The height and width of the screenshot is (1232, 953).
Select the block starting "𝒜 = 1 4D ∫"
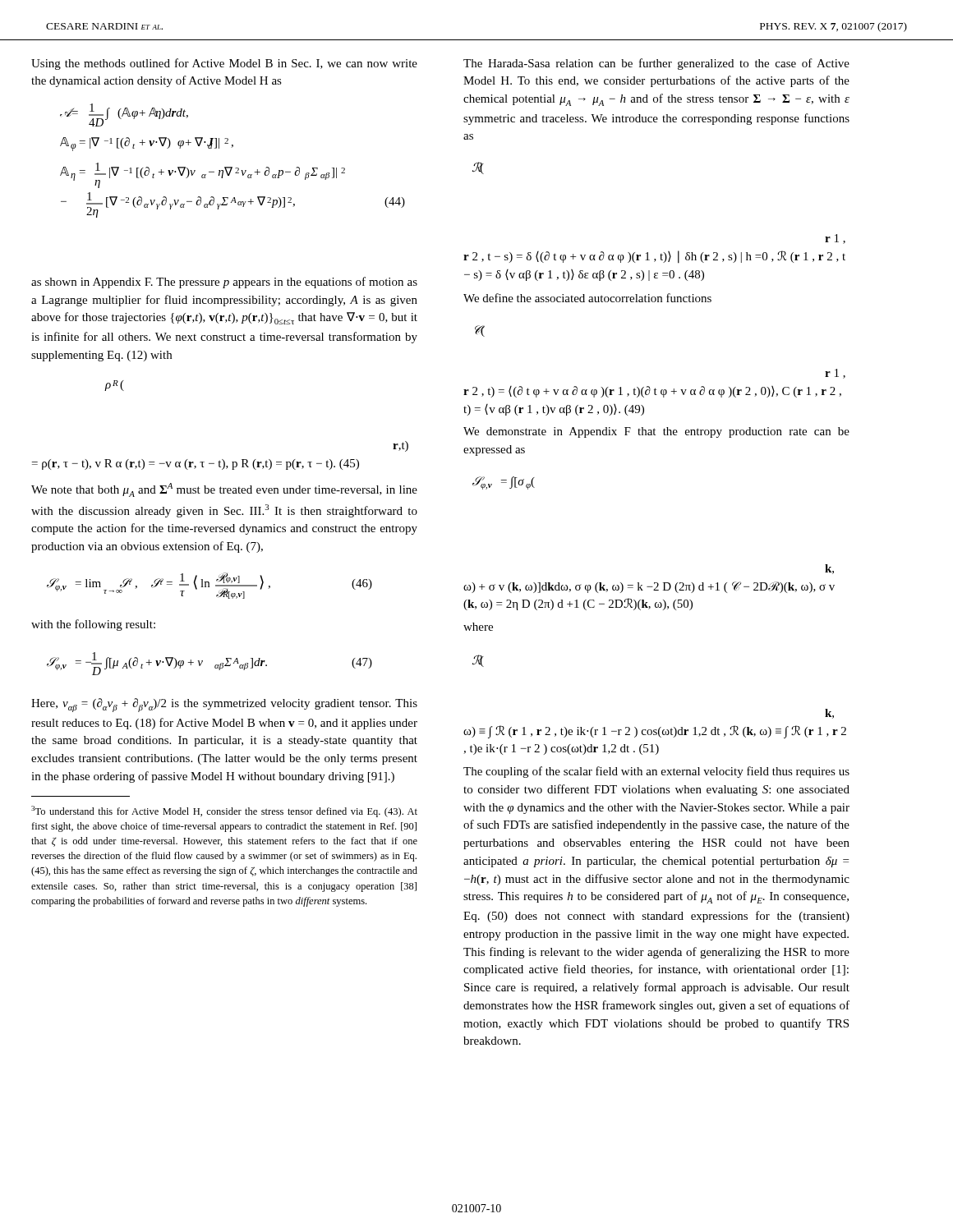point(224,182)
